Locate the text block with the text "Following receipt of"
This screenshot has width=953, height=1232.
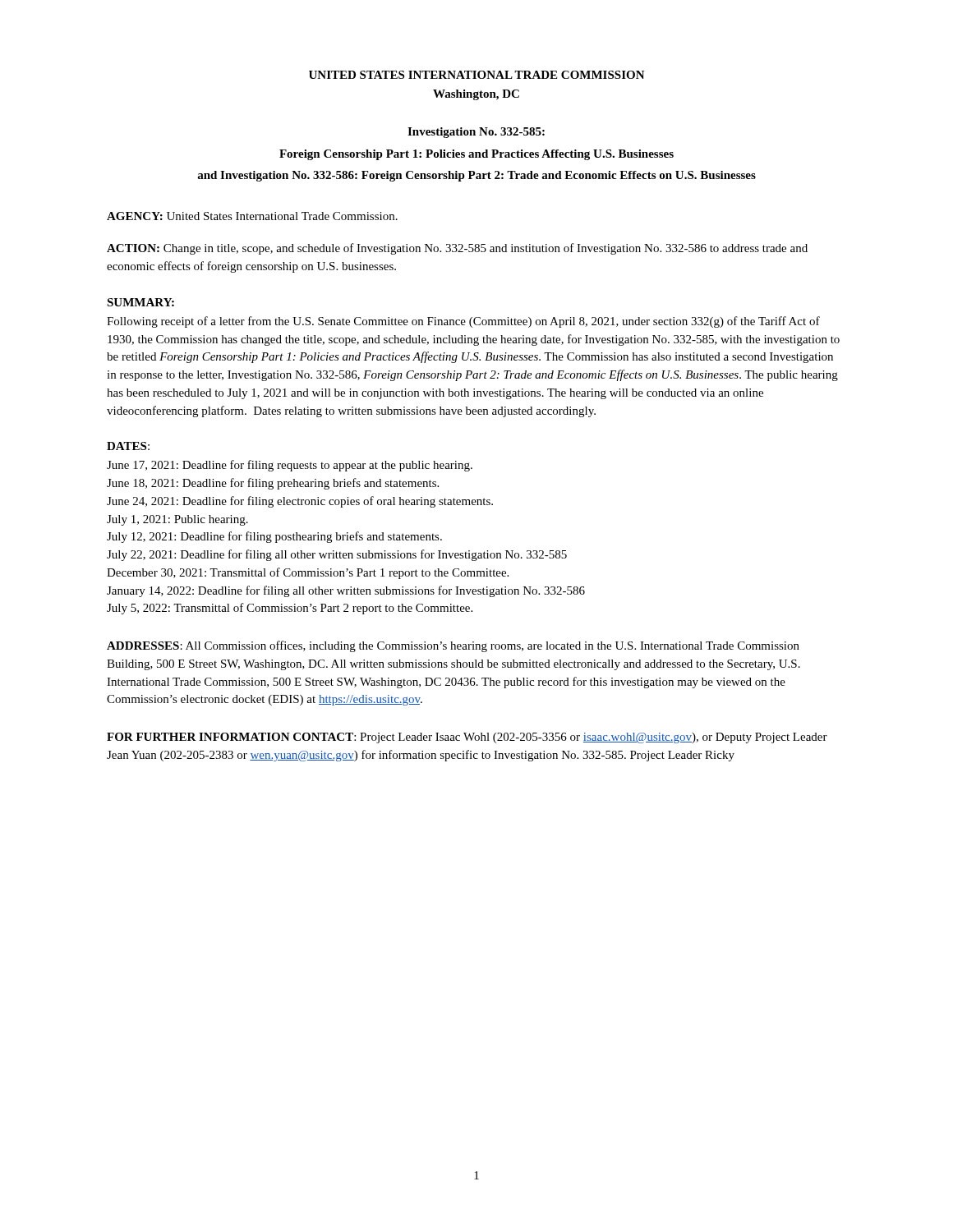(476, 366)
